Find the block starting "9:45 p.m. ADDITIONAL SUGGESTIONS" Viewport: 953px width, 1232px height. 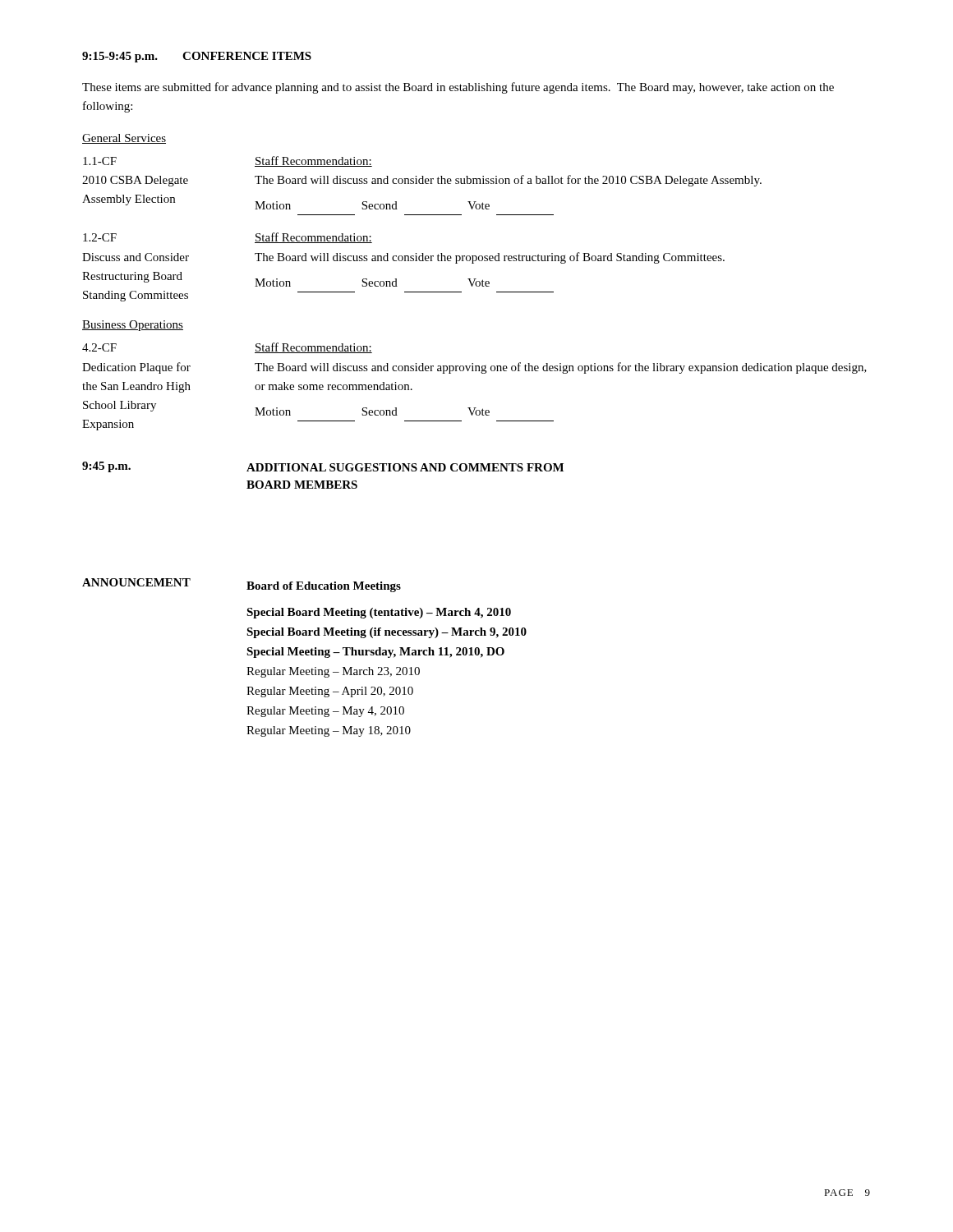tap(476, 476)
